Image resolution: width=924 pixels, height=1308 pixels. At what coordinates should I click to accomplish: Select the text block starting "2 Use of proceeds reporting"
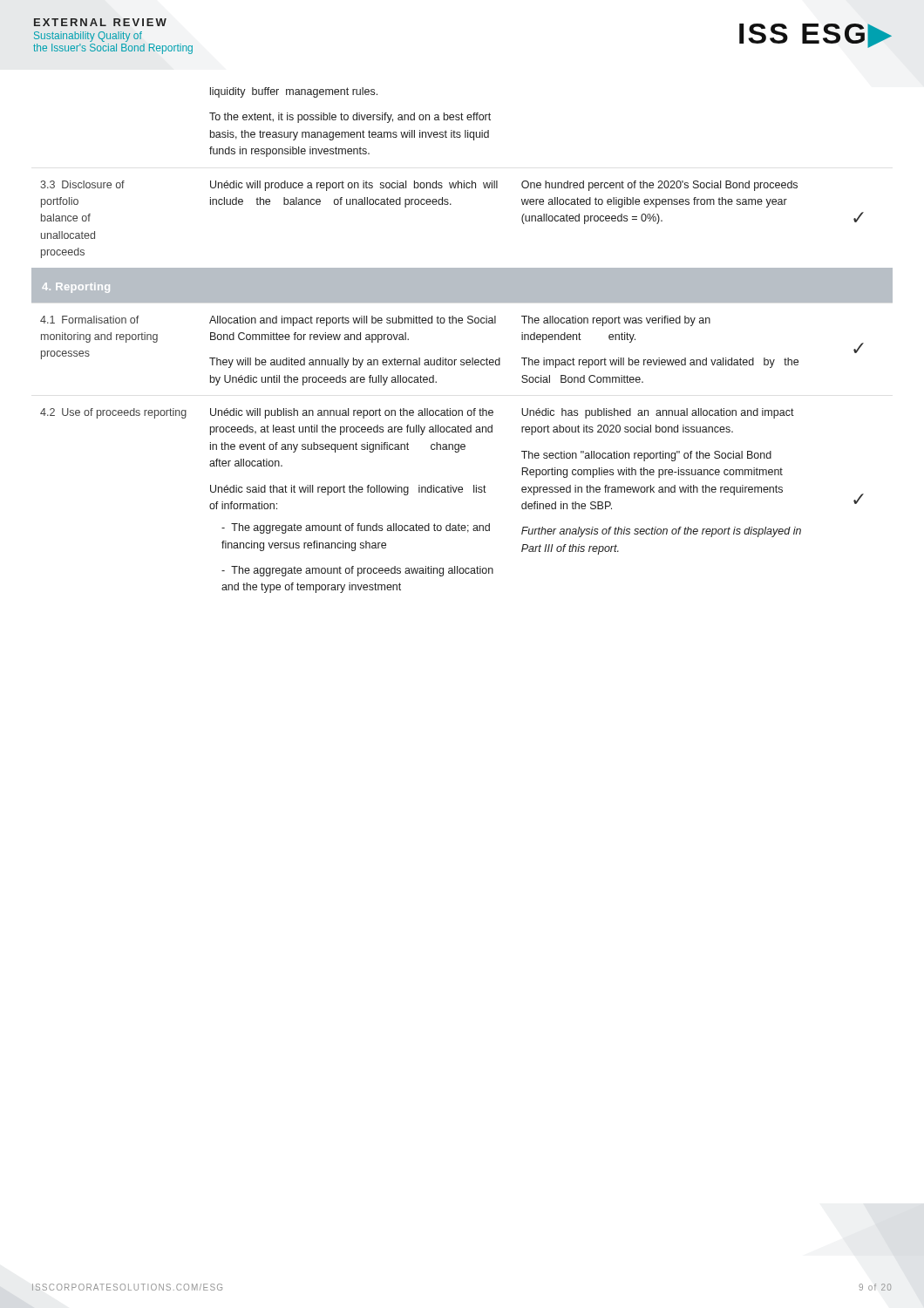tap(113, 412)
